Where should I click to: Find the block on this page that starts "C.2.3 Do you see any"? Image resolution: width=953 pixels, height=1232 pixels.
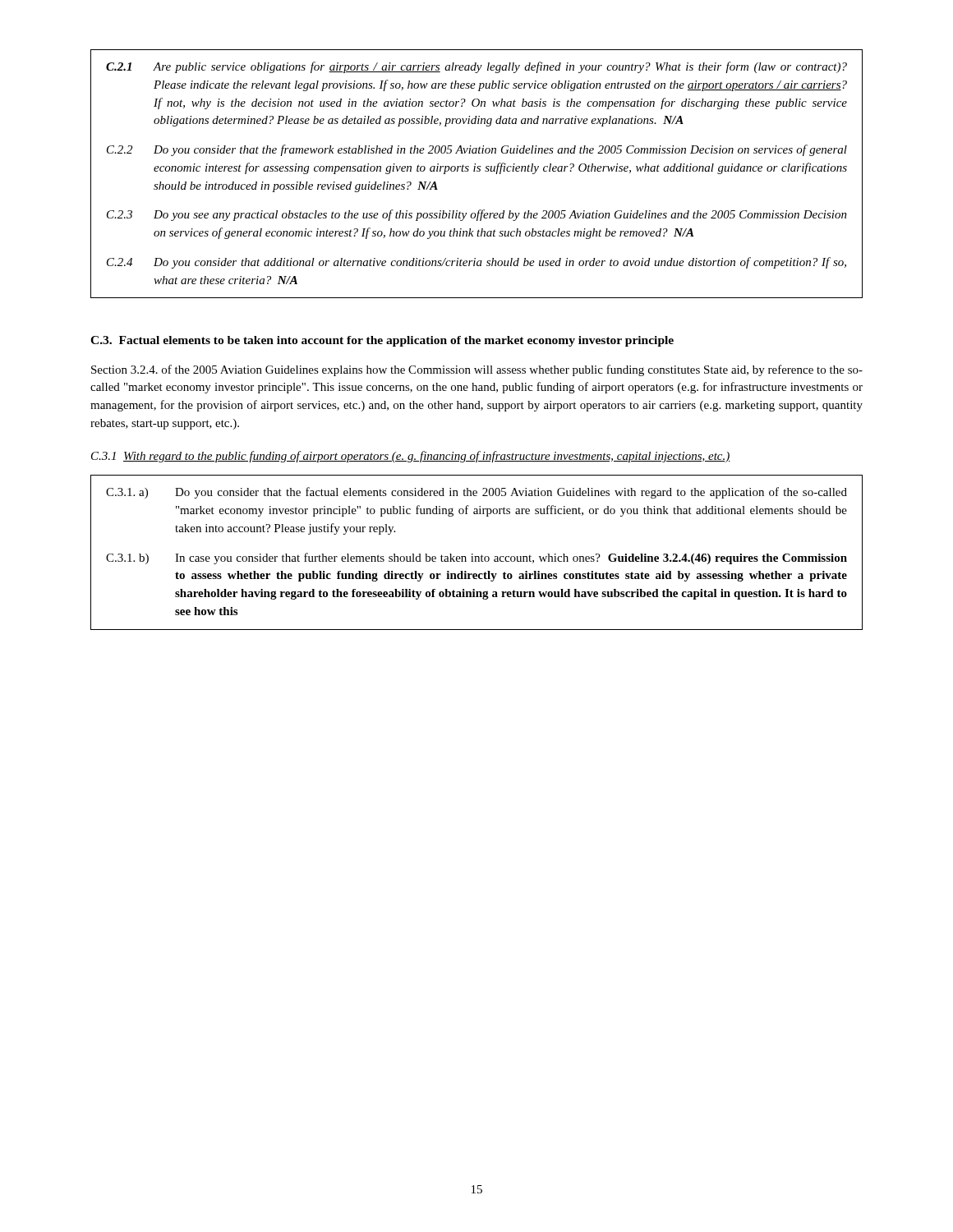pyautogui.click(x=476, y=224)
